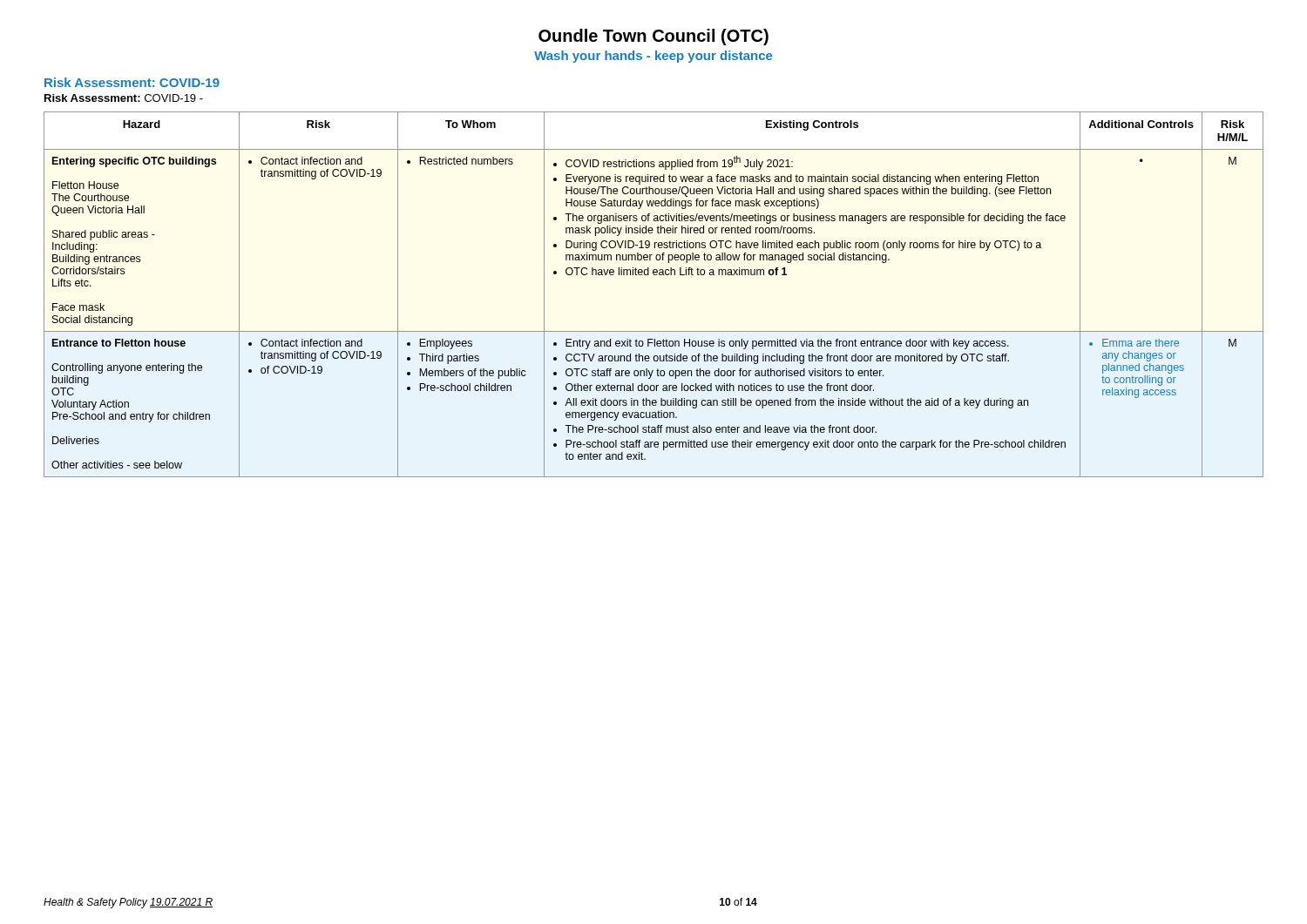Locate the text starting "Wash your hands - keep"
The image size is (1307, 924).
(x=654, y=55)
